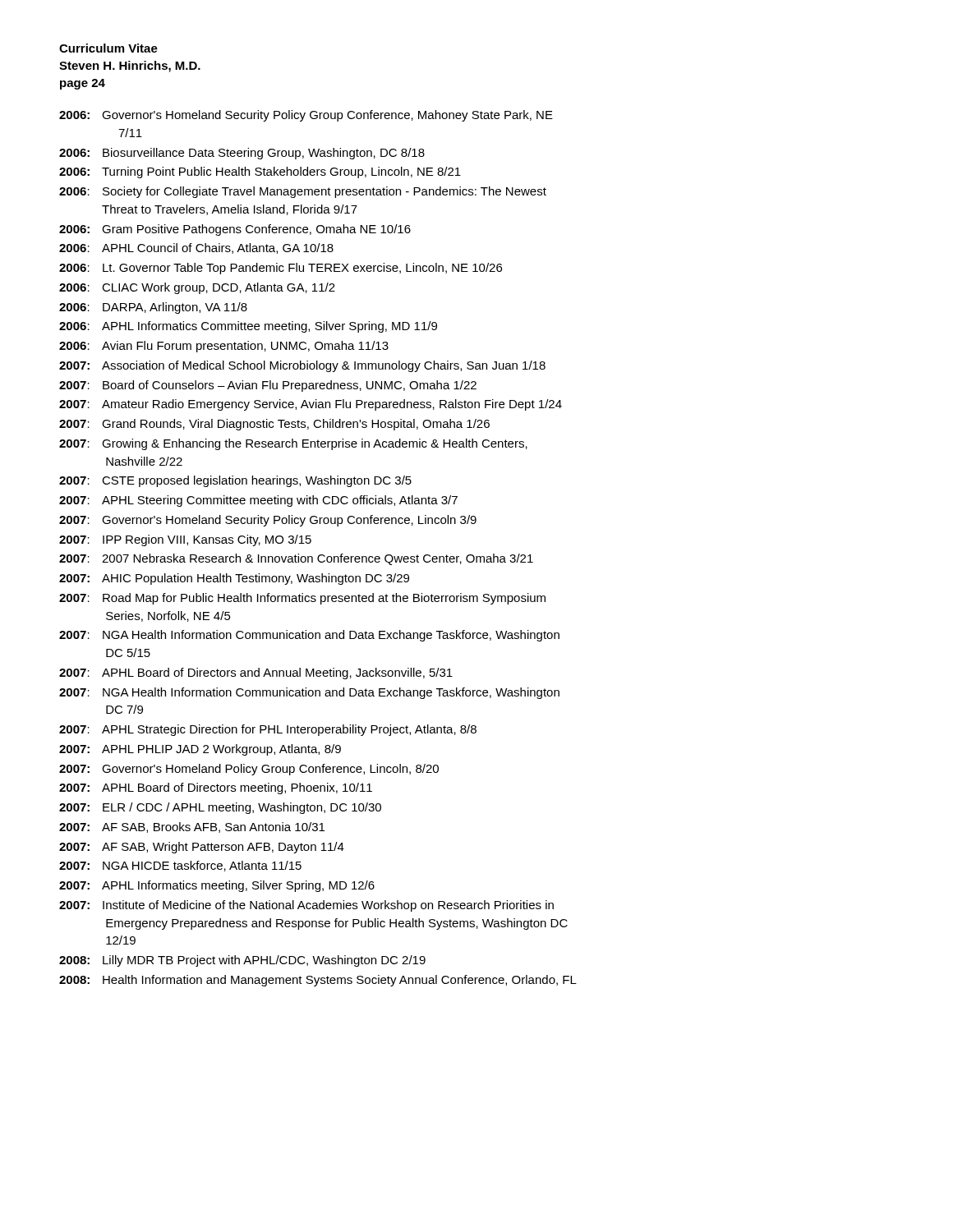Locate the list item that says "2007: NGA HICDE taskforce, Atlanta 11/15"
This screenshot has width=953, height=1232.
coord(180,866)
